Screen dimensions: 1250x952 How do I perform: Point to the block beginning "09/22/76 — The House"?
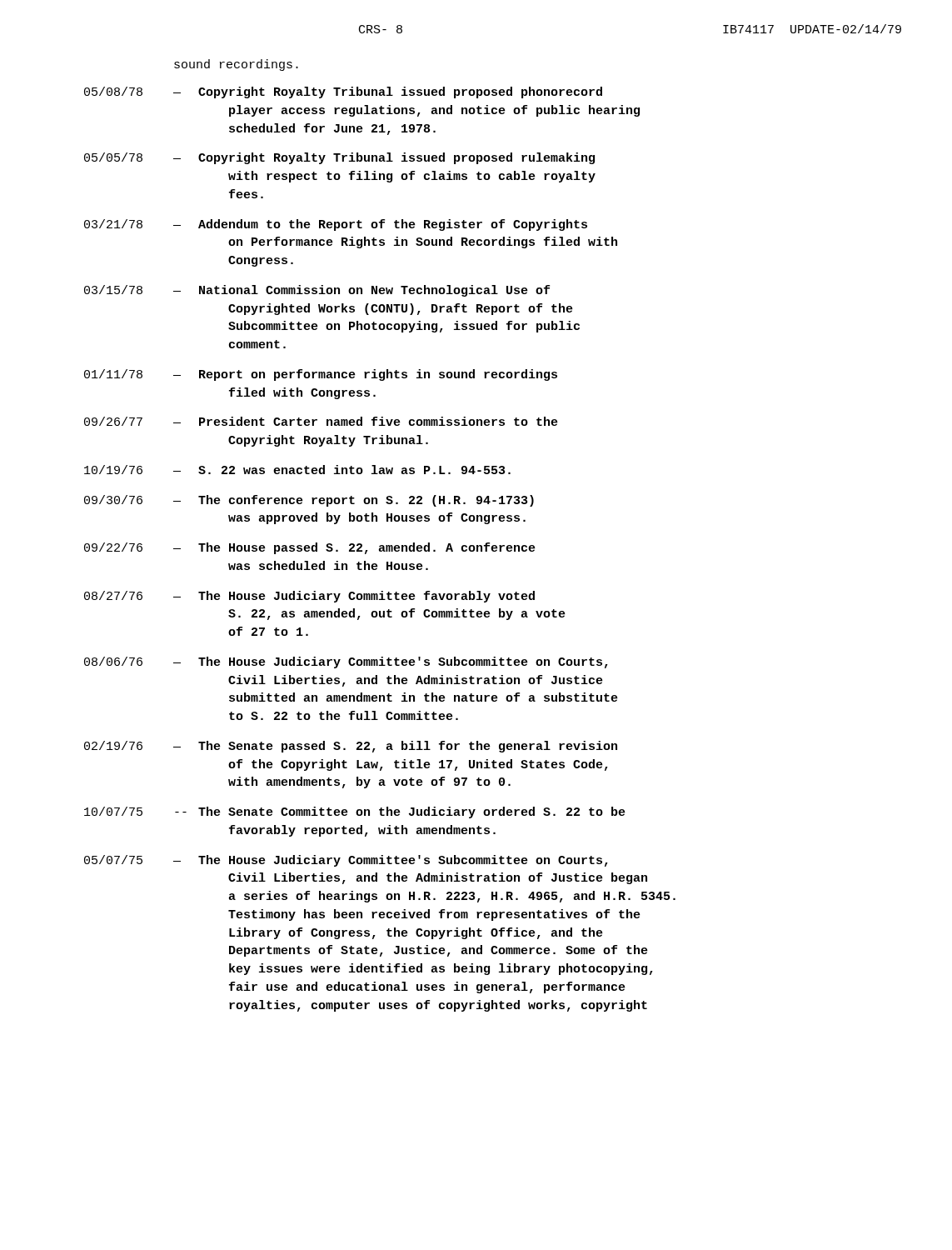tap(493, 558)
